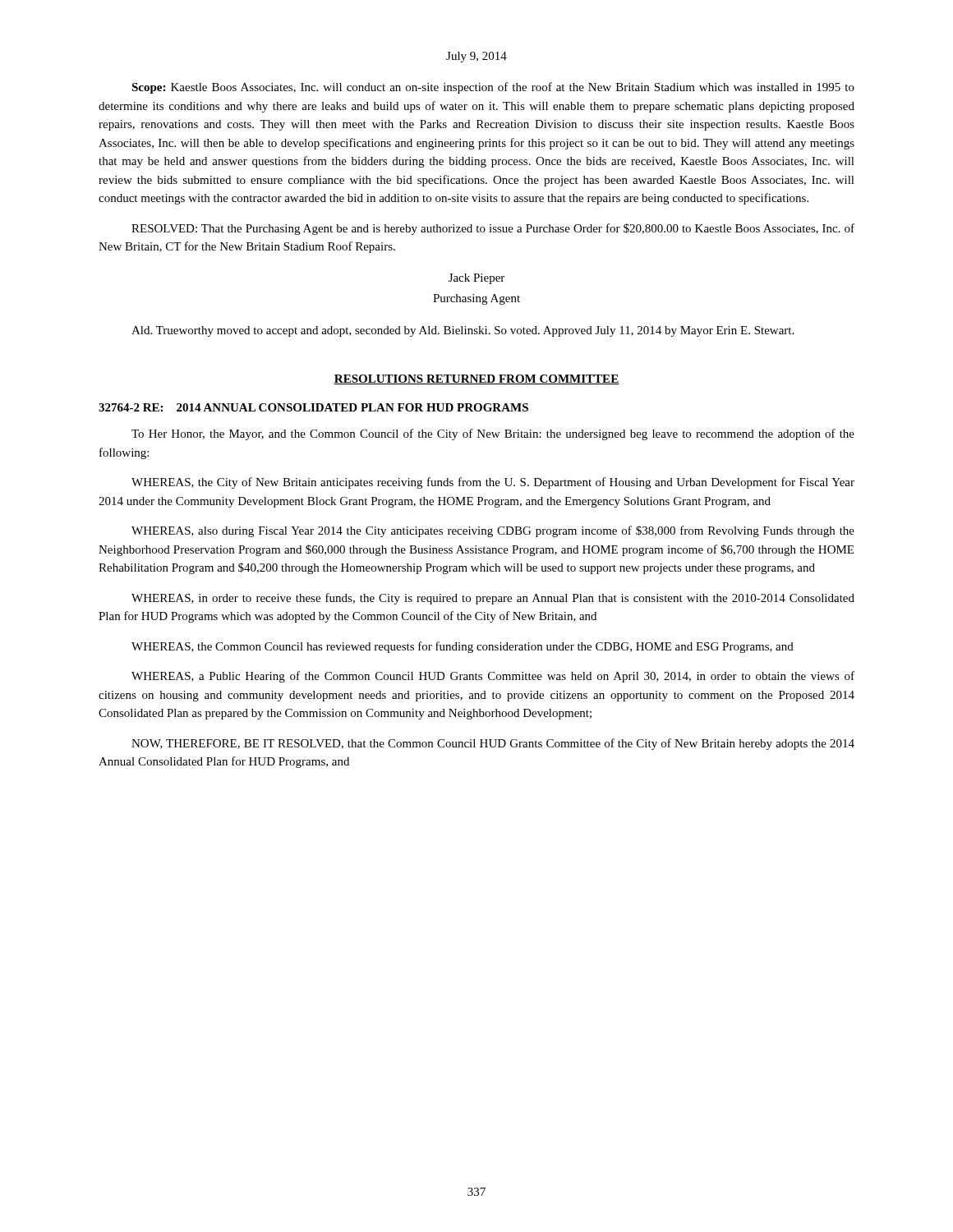Point to the passage starting "NOW, THEREFORE, BE IT RESOLVED,"
This screenshot has height=1232, width=953.
point(476,752)
